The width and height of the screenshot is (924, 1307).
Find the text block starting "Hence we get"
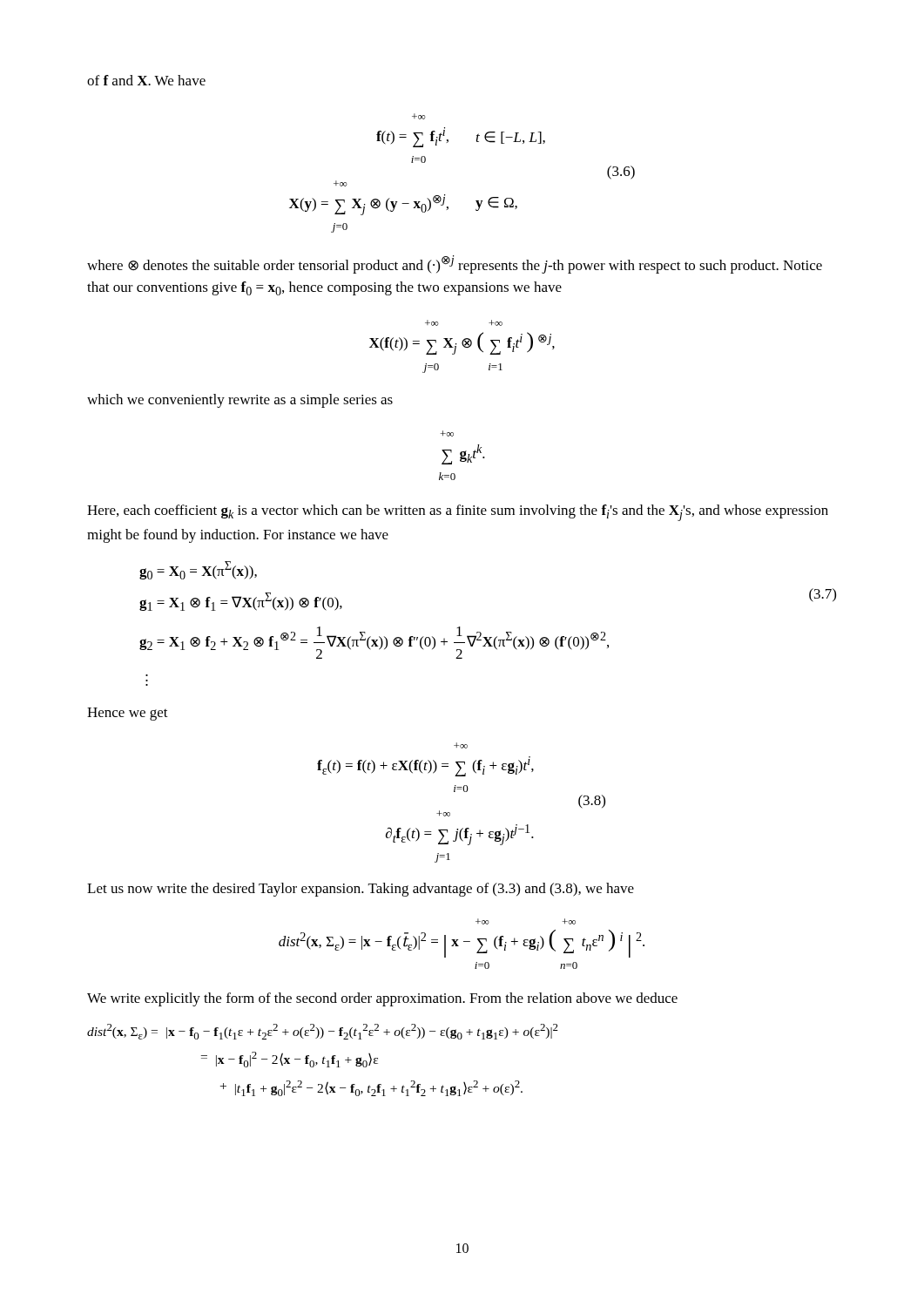(127, 712)
